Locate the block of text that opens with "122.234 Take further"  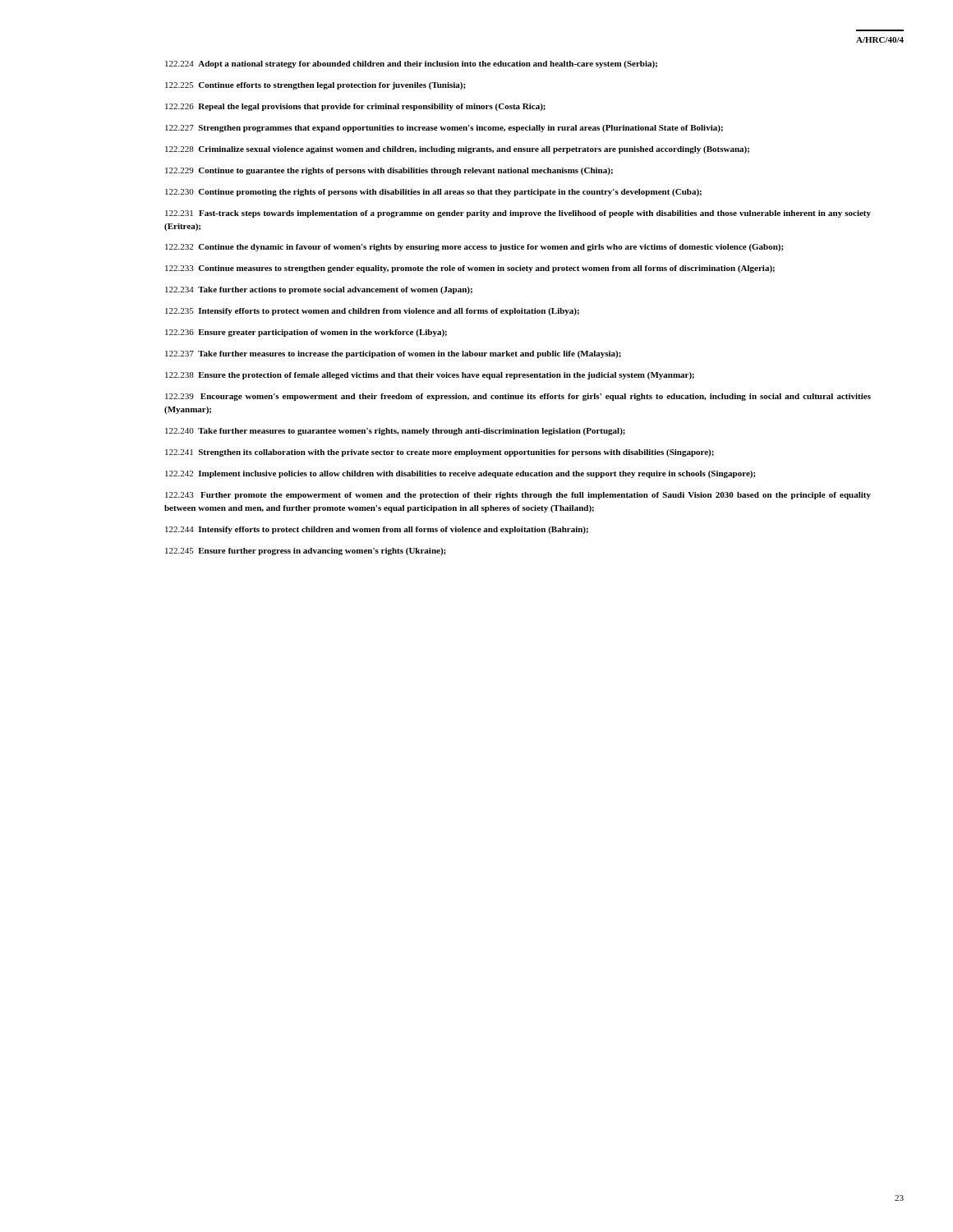(319, 289)
